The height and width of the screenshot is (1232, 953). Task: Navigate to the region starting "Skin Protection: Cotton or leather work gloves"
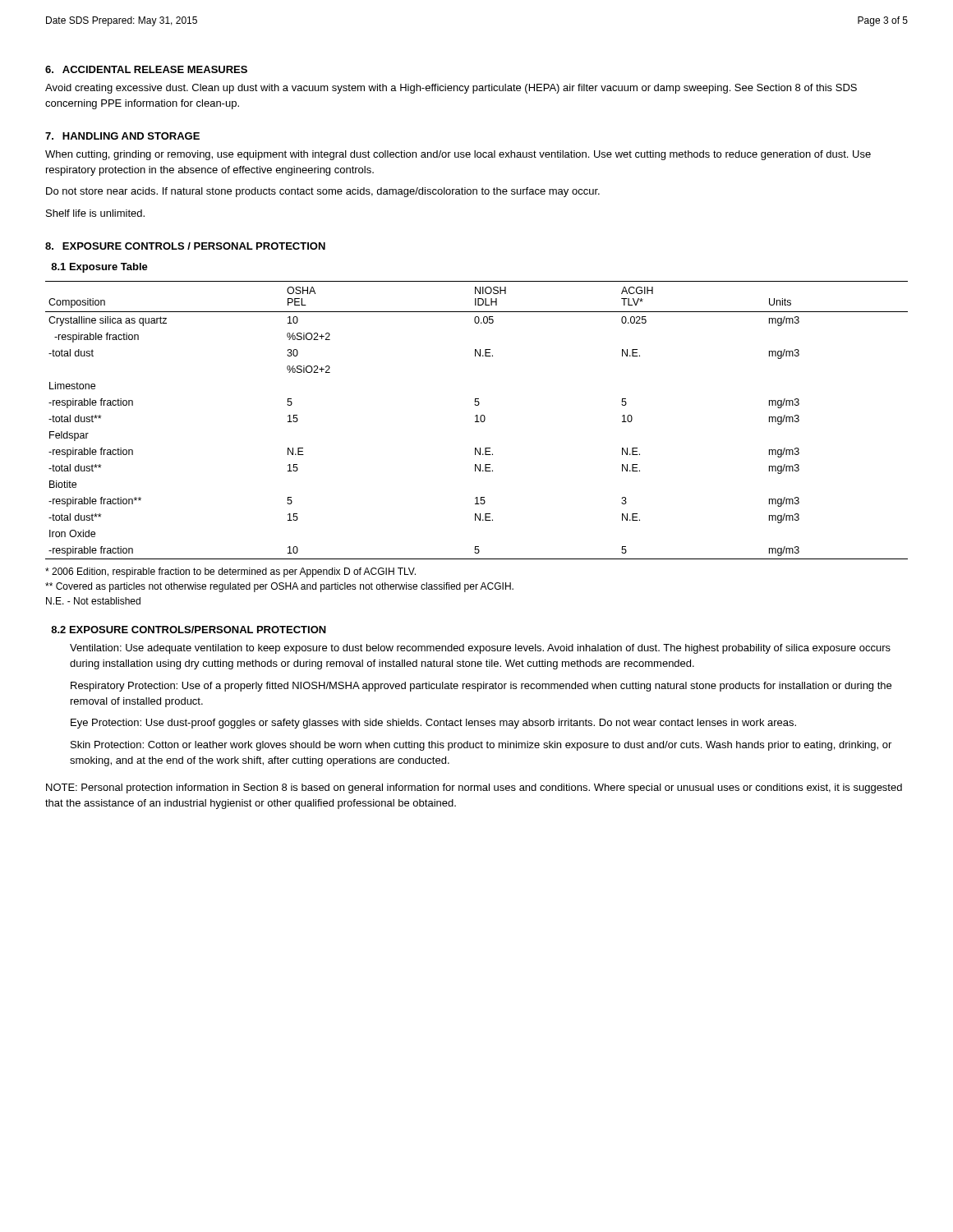481,753
